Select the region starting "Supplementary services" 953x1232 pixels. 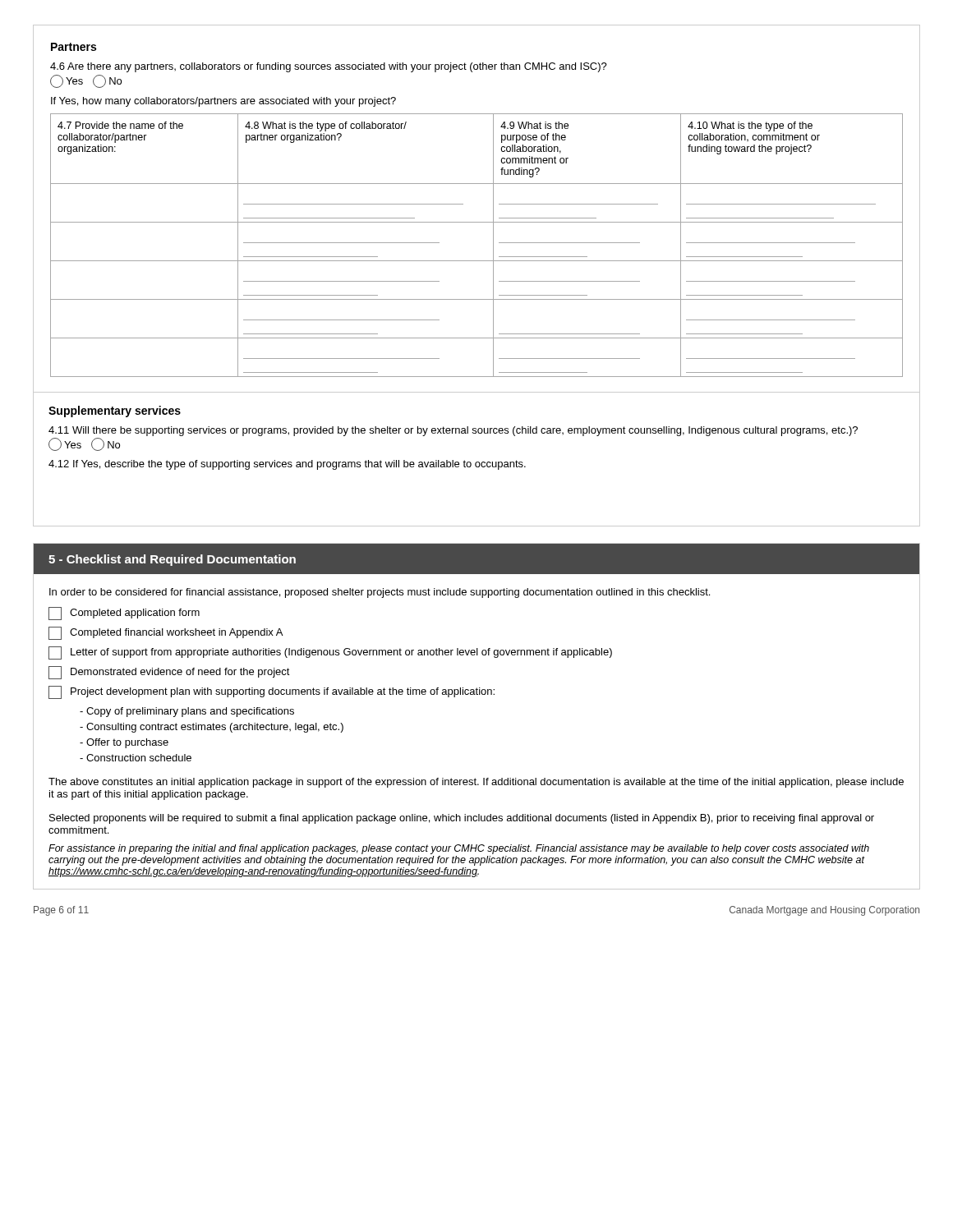[x=115, y=410]
